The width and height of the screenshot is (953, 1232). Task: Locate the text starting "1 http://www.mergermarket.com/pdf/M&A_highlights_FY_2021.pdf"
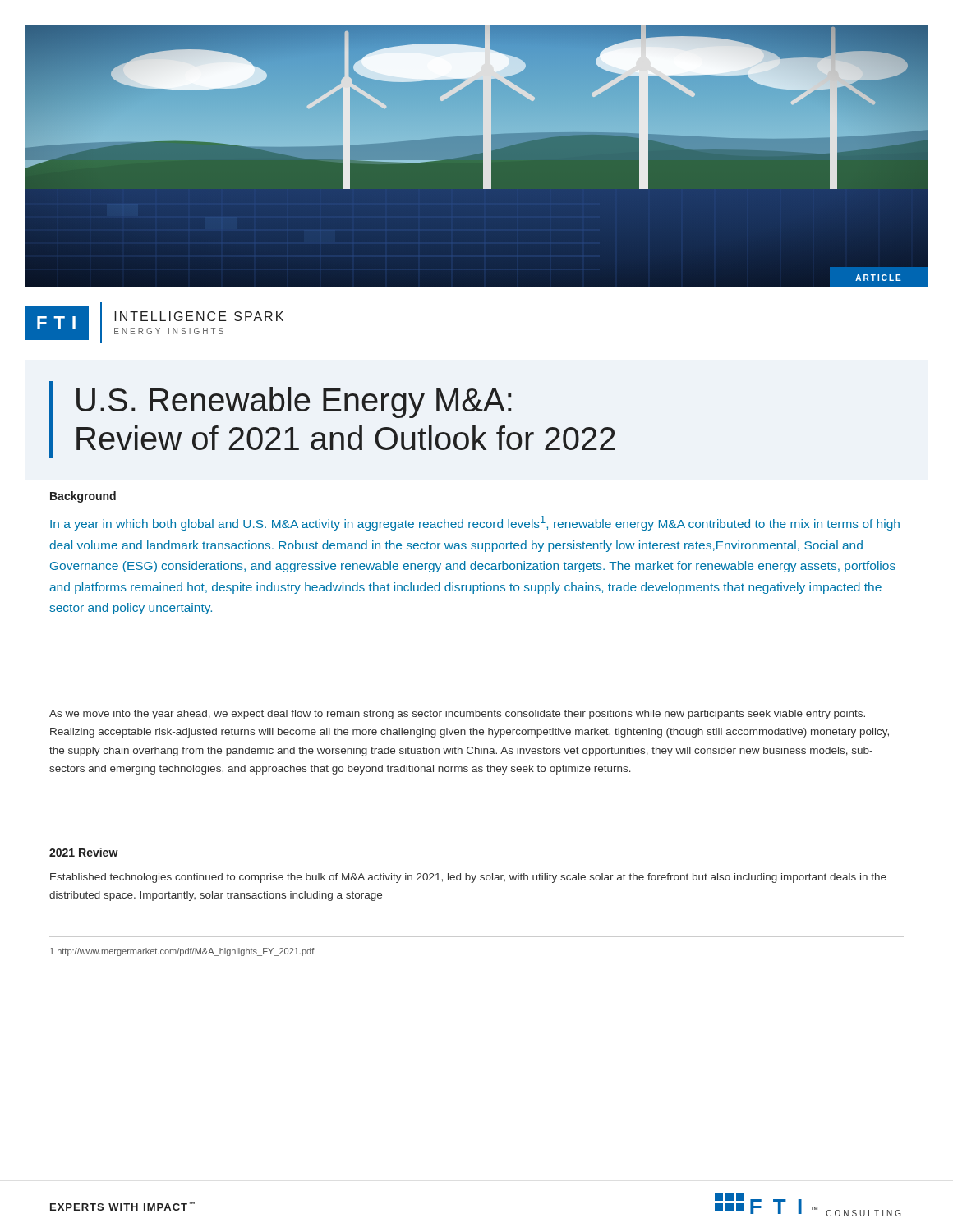point(182,951)
